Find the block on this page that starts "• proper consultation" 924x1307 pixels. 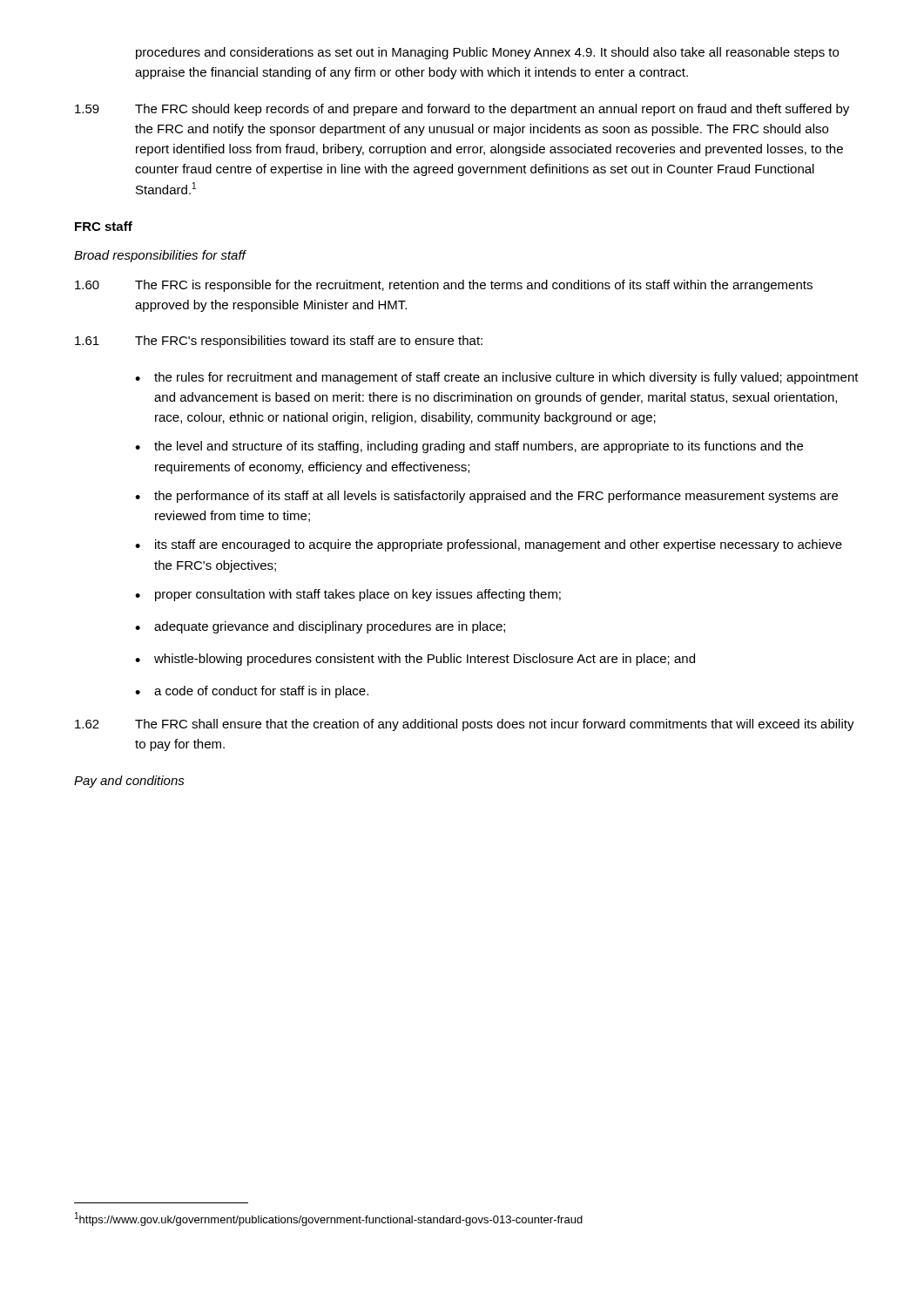click(x=497, y=595)
